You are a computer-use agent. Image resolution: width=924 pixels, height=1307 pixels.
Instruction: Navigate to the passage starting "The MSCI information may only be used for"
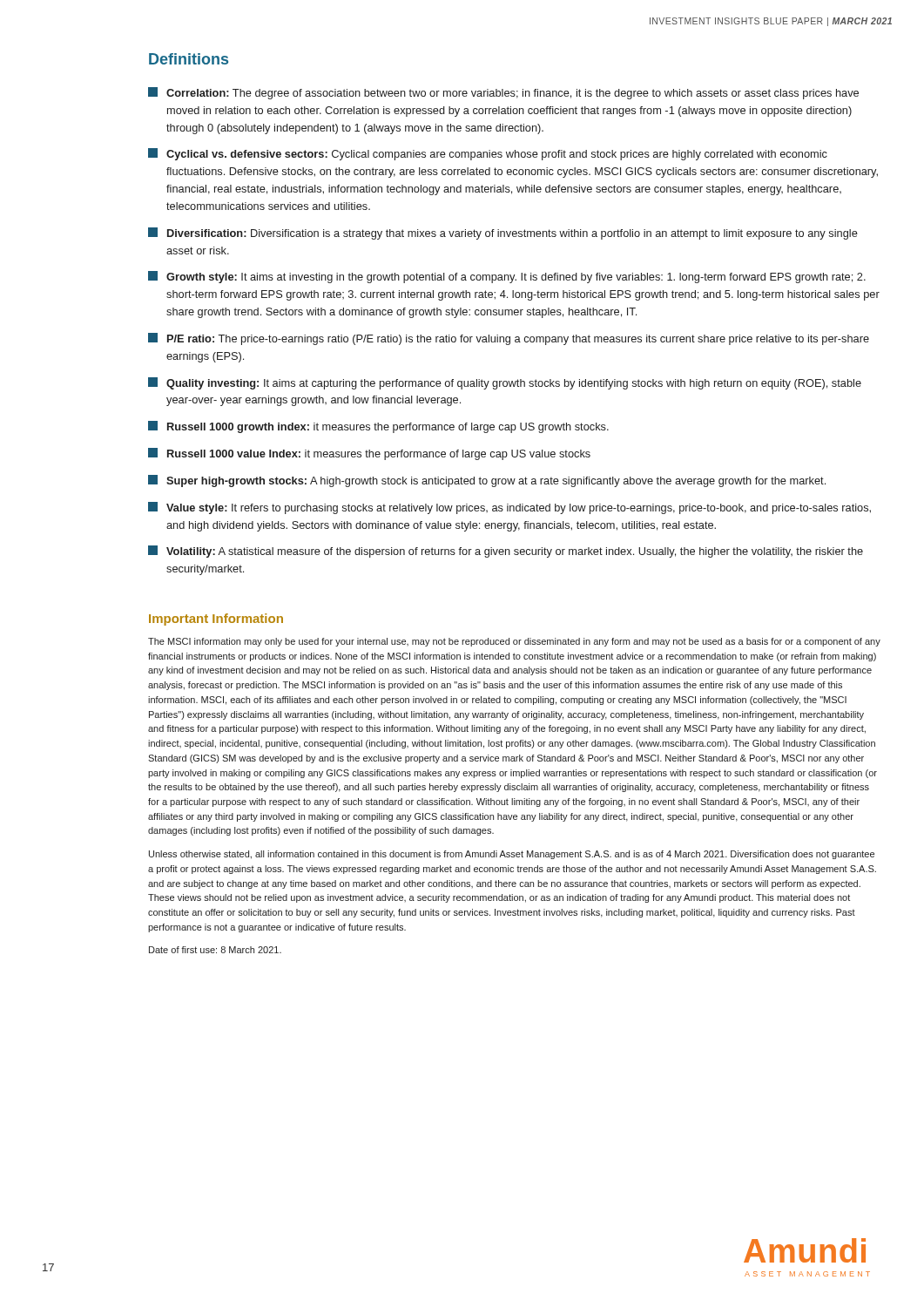click(514, 736)
